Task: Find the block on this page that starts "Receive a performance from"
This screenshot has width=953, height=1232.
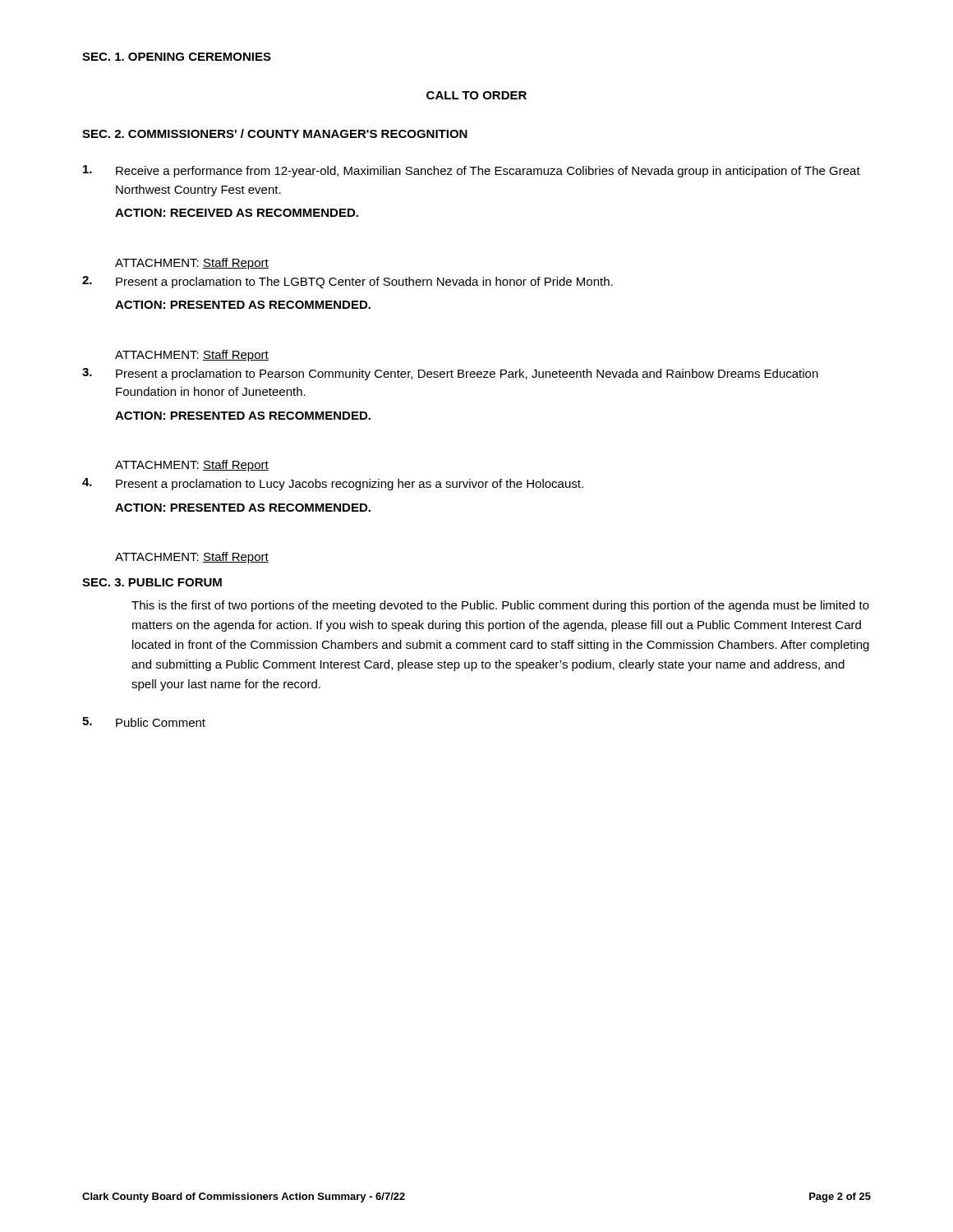Action: pos(472,171)
